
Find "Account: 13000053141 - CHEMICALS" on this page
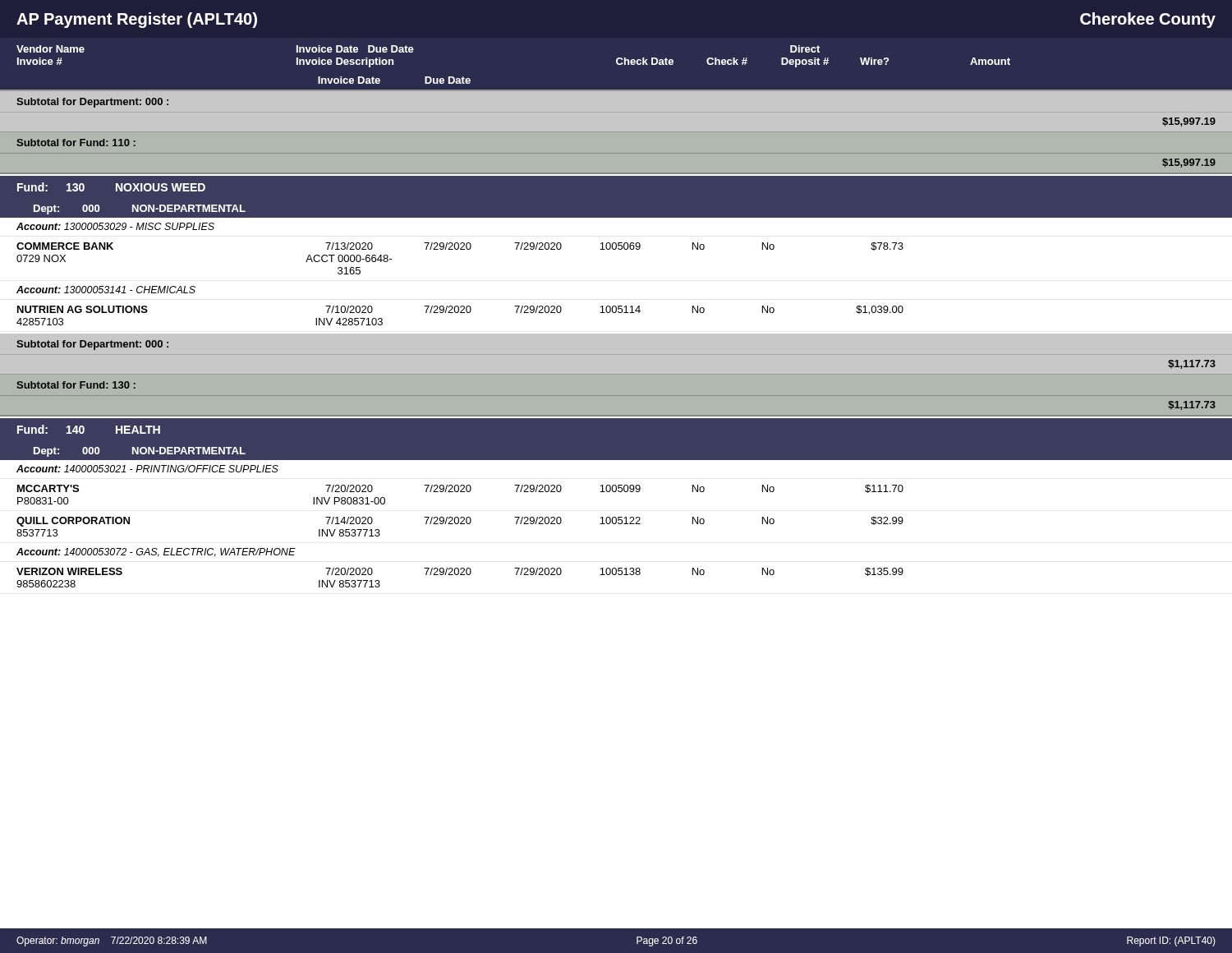point(106,290)
